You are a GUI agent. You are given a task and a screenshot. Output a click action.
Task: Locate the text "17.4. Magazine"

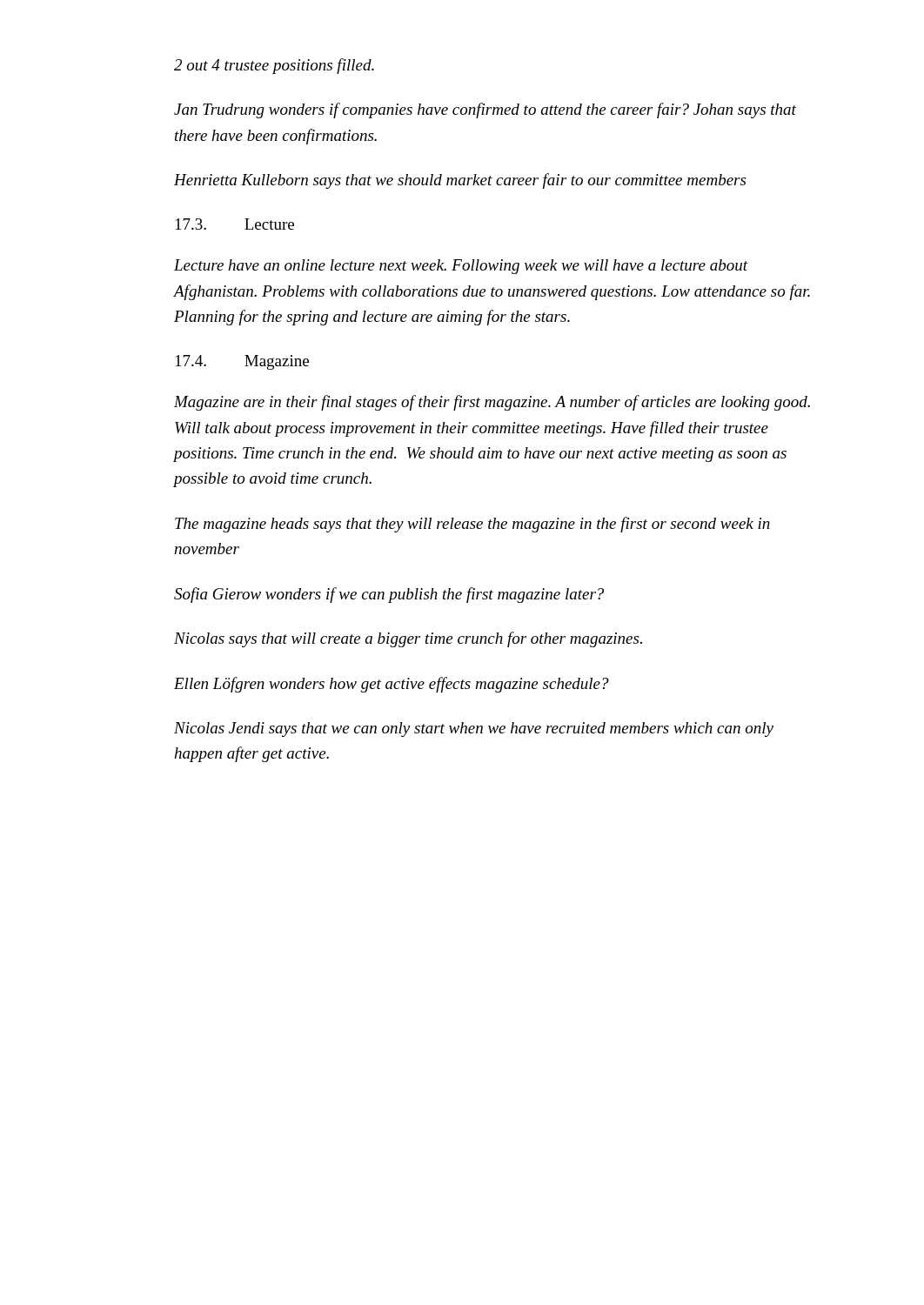click(242, 360)
